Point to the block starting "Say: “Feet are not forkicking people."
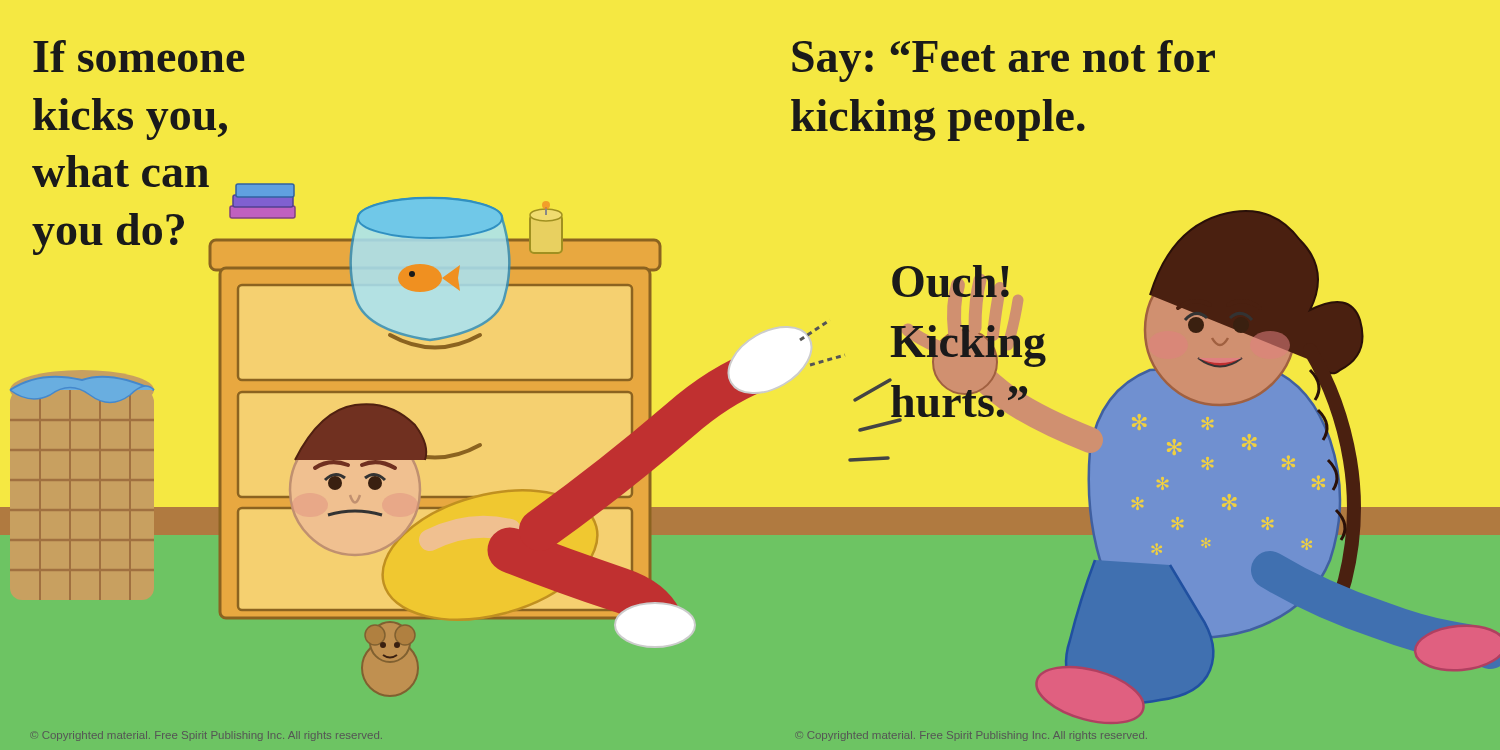The image size is (1500, 750). [x=1003, y=86]
